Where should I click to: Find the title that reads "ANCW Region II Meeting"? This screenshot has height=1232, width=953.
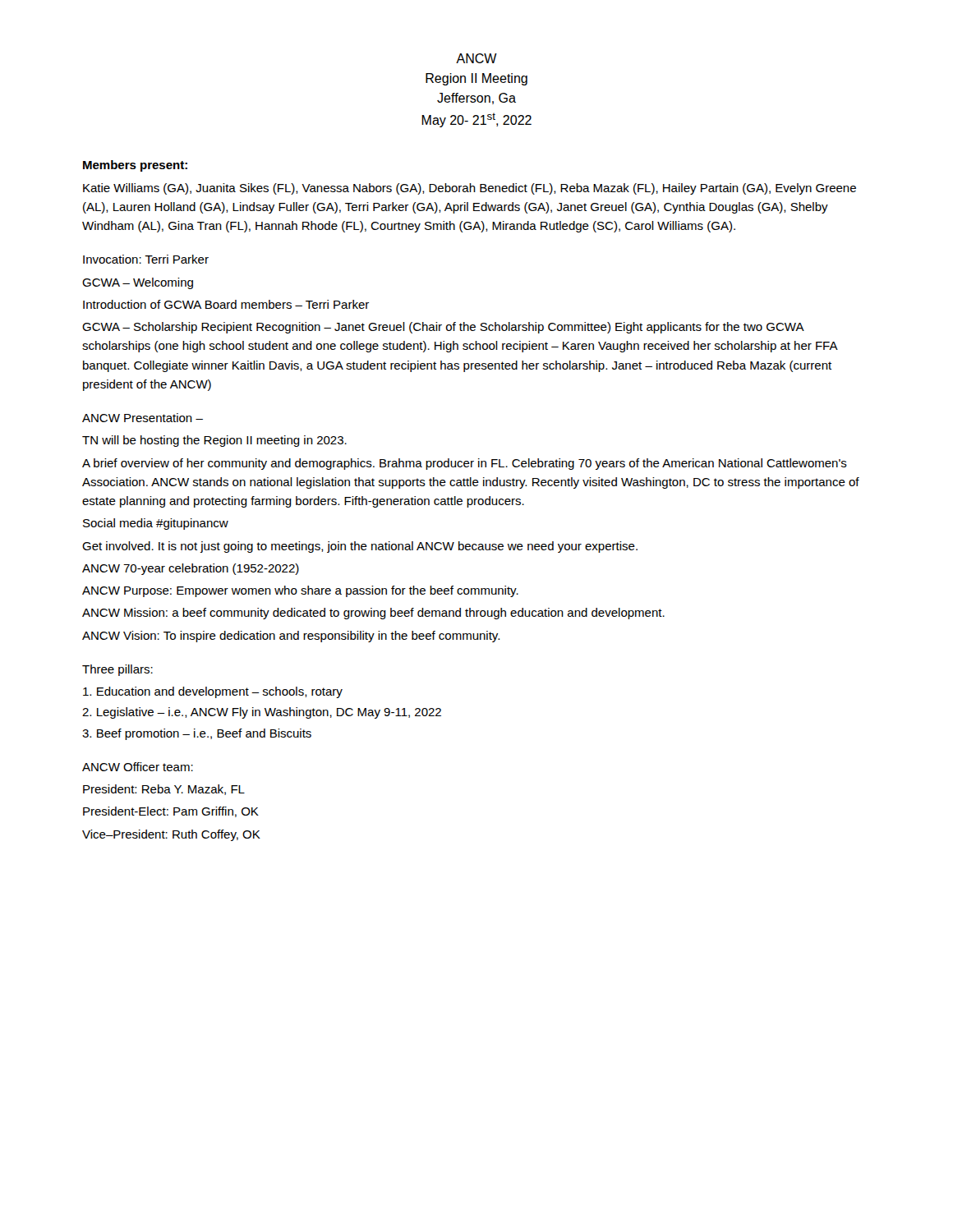476,90
